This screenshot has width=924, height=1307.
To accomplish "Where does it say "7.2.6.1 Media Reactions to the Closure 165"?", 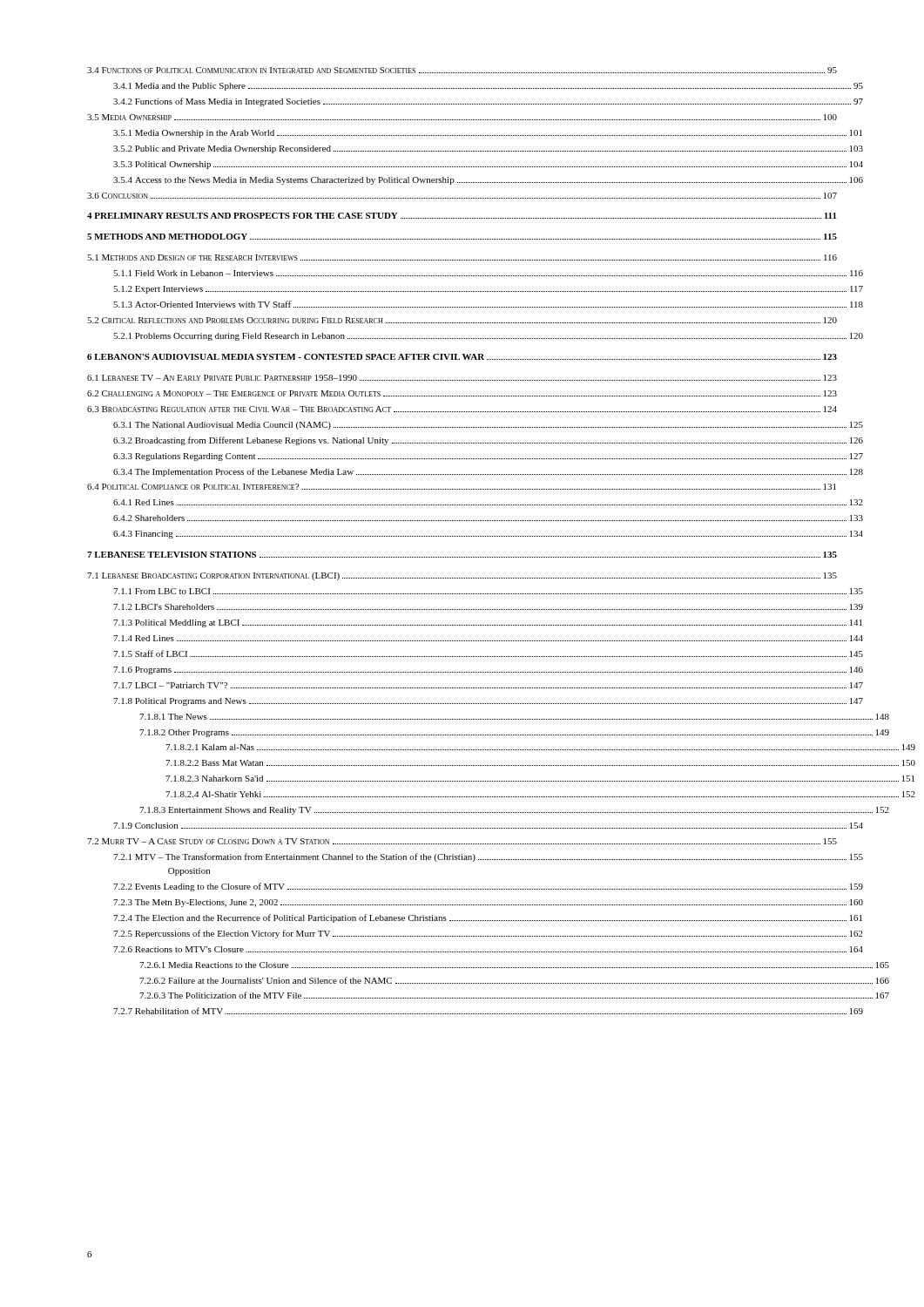I will [x=488, y=965].
